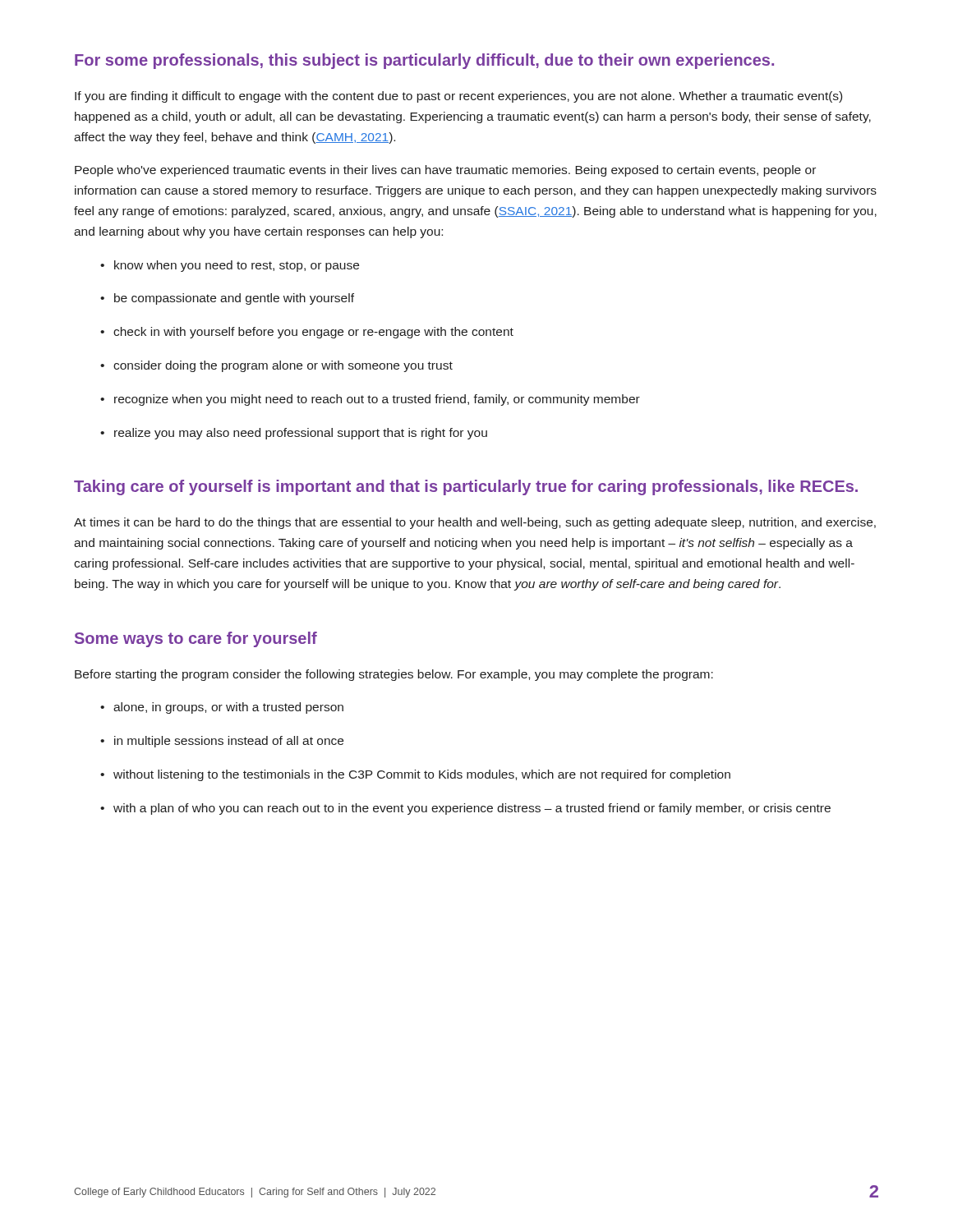Click on the block starting "At times it can be"
Image resolution: width=953 pixels, height=1232 pixels.
(x=476, y=554)
